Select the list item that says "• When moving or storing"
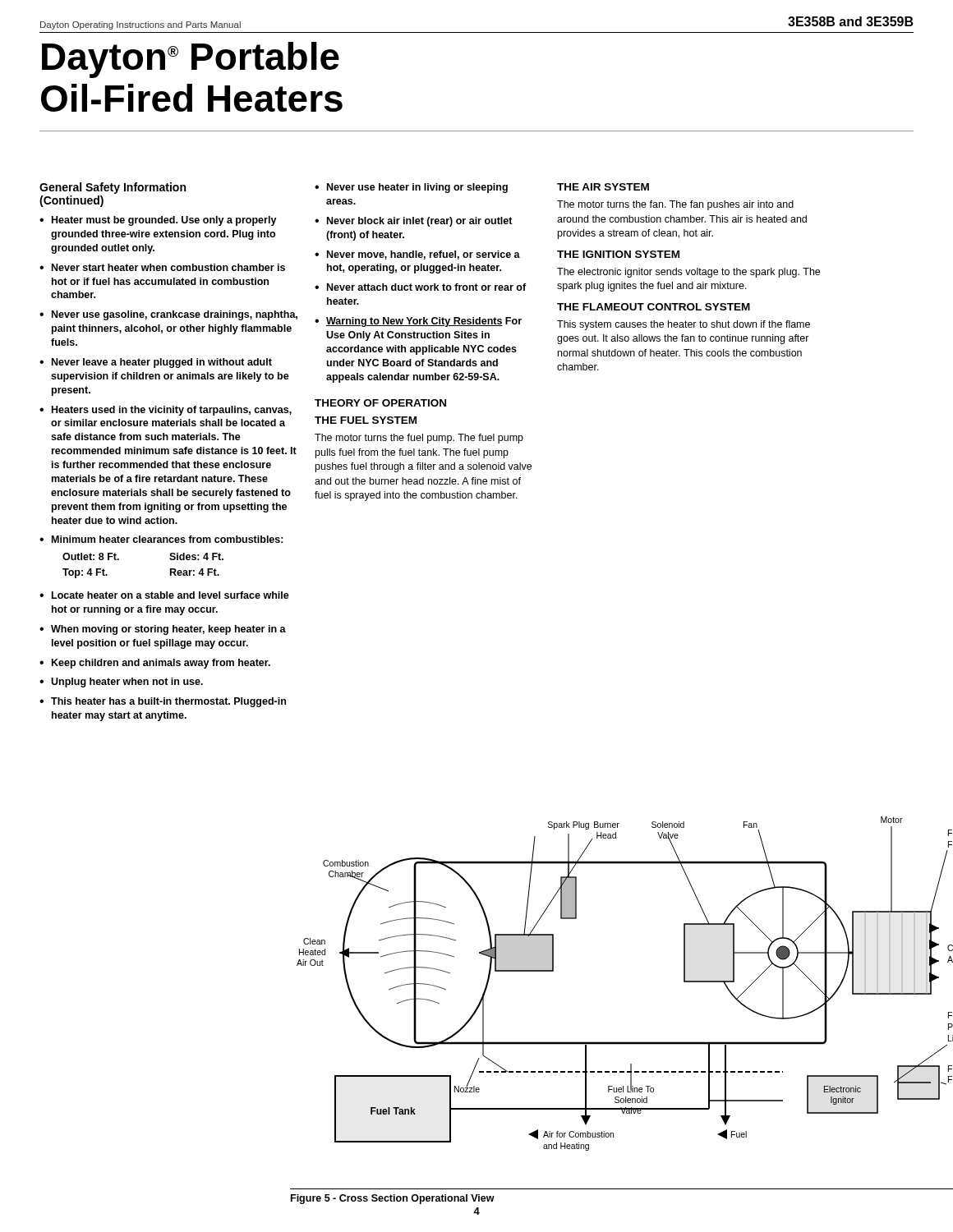 [x=171, y=636]
